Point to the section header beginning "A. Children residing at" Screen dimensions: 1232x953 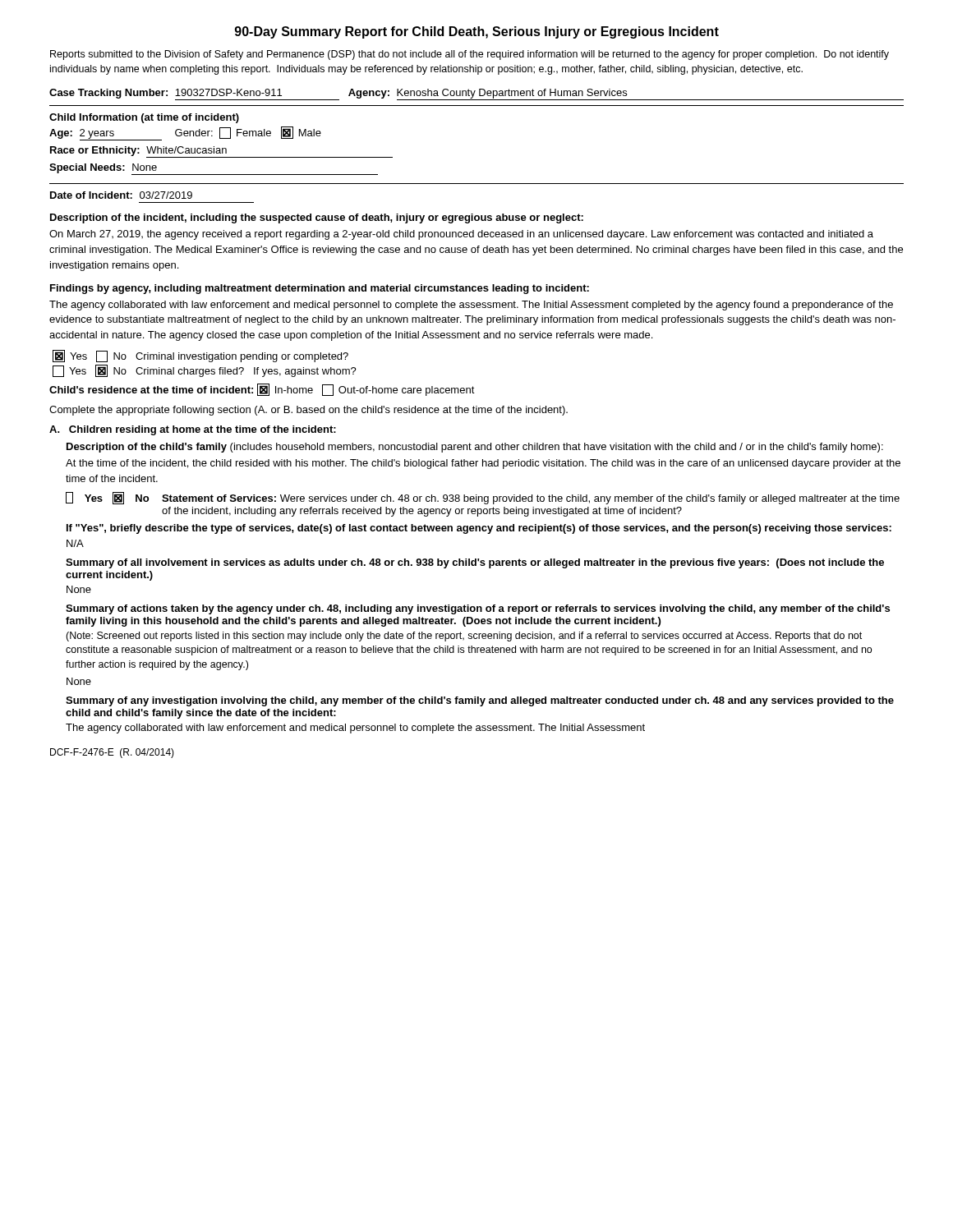tap(193, 429)
